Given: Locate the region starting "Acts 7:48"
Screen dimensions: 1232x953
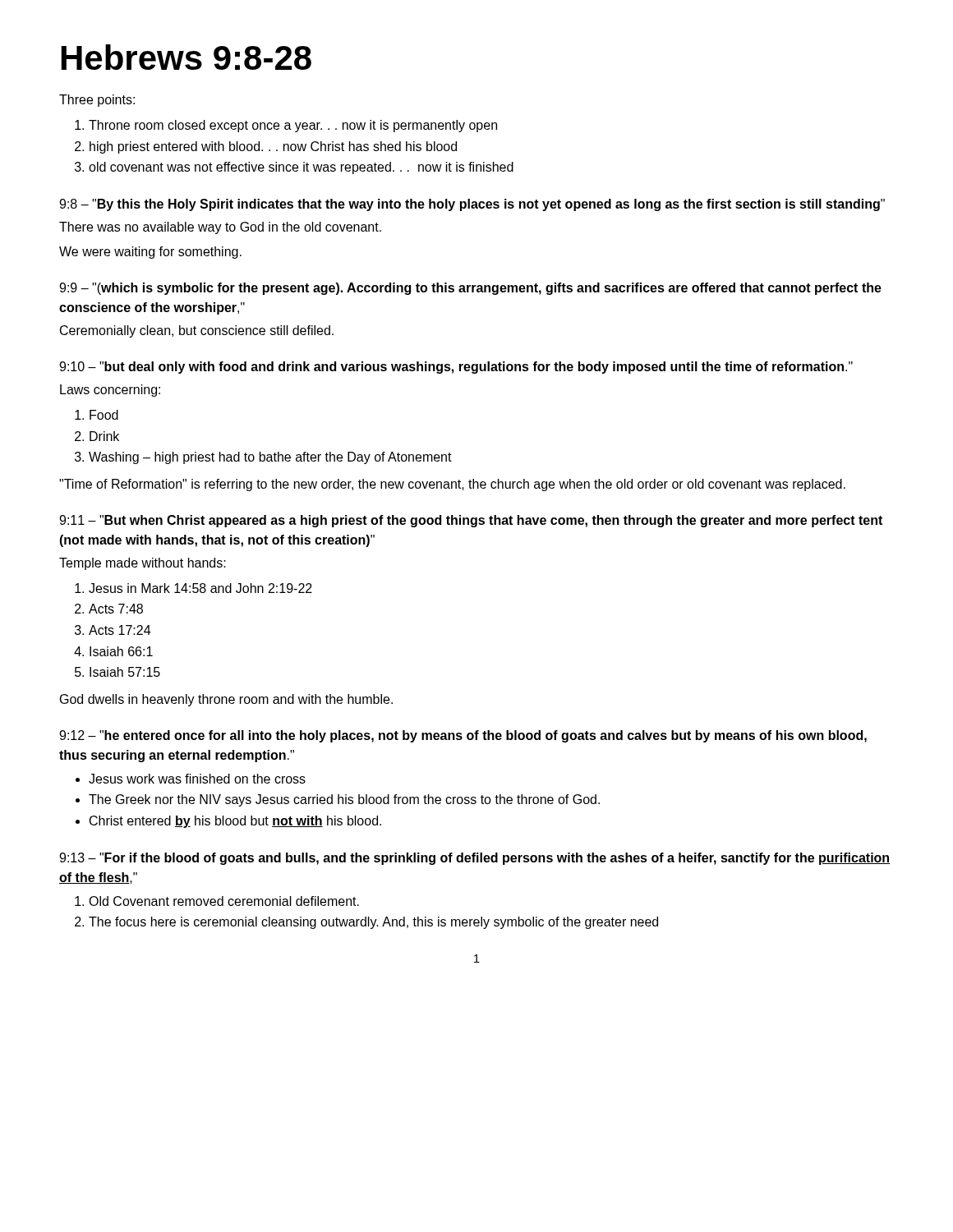Looking at the screenshot, I should (x=116, y=609).
